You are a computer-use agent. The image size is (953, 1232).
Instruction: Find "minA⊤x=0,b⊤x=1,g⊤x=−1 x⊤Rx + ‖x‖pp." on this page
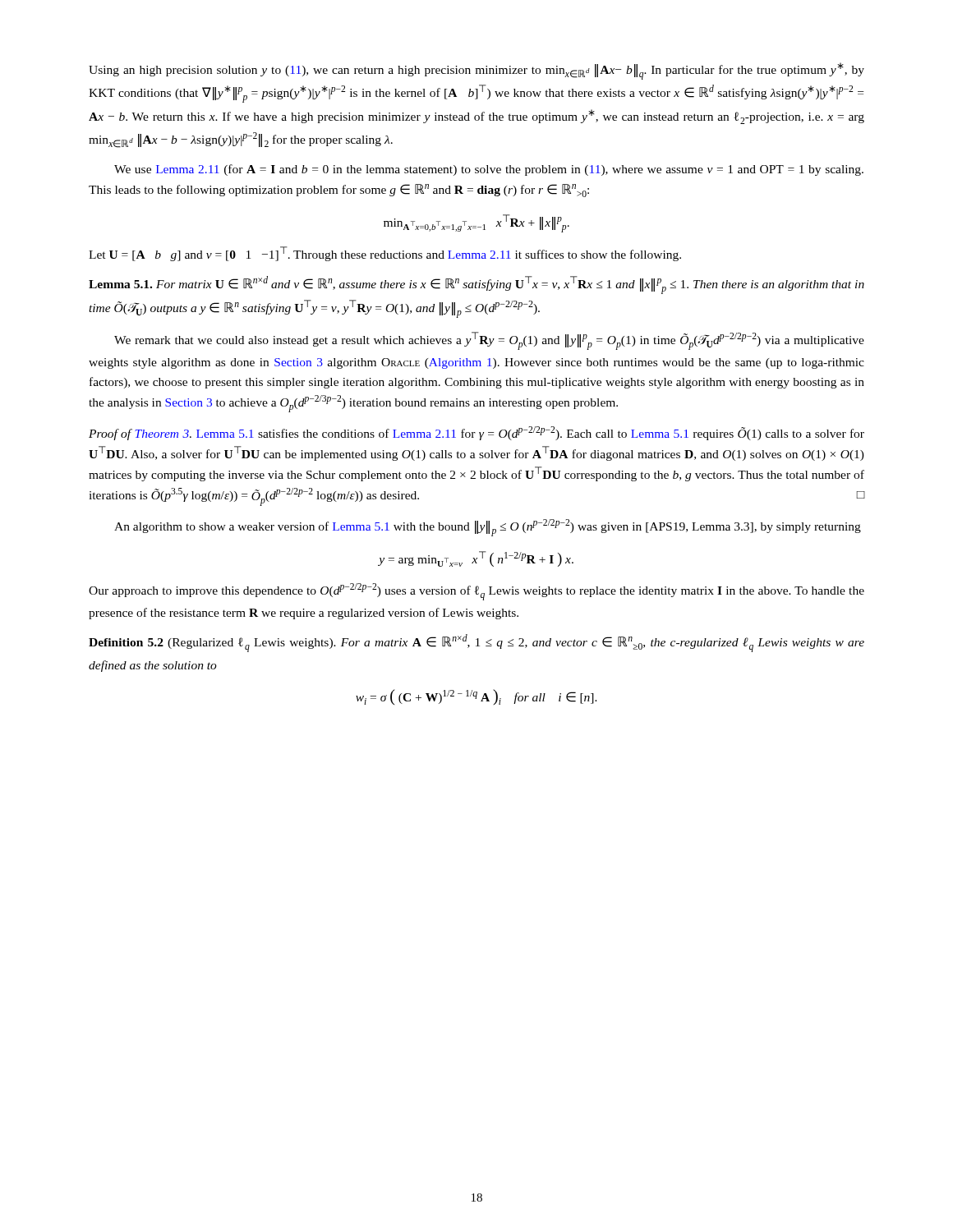tap(476, 223)
